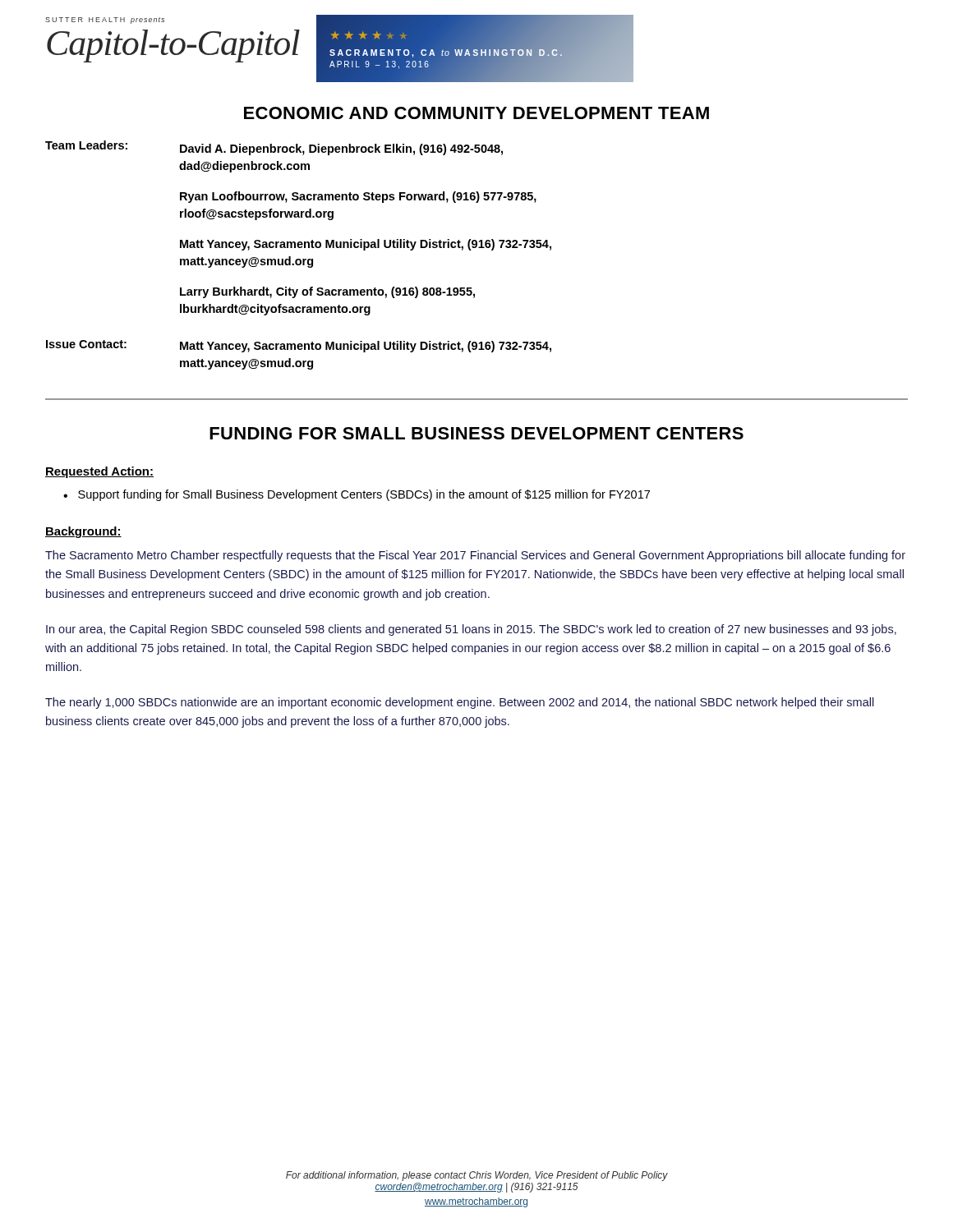The image size is (953, 1232).
Task: Select the text starting "Support funding for"
Action: (x=476, y=496)
